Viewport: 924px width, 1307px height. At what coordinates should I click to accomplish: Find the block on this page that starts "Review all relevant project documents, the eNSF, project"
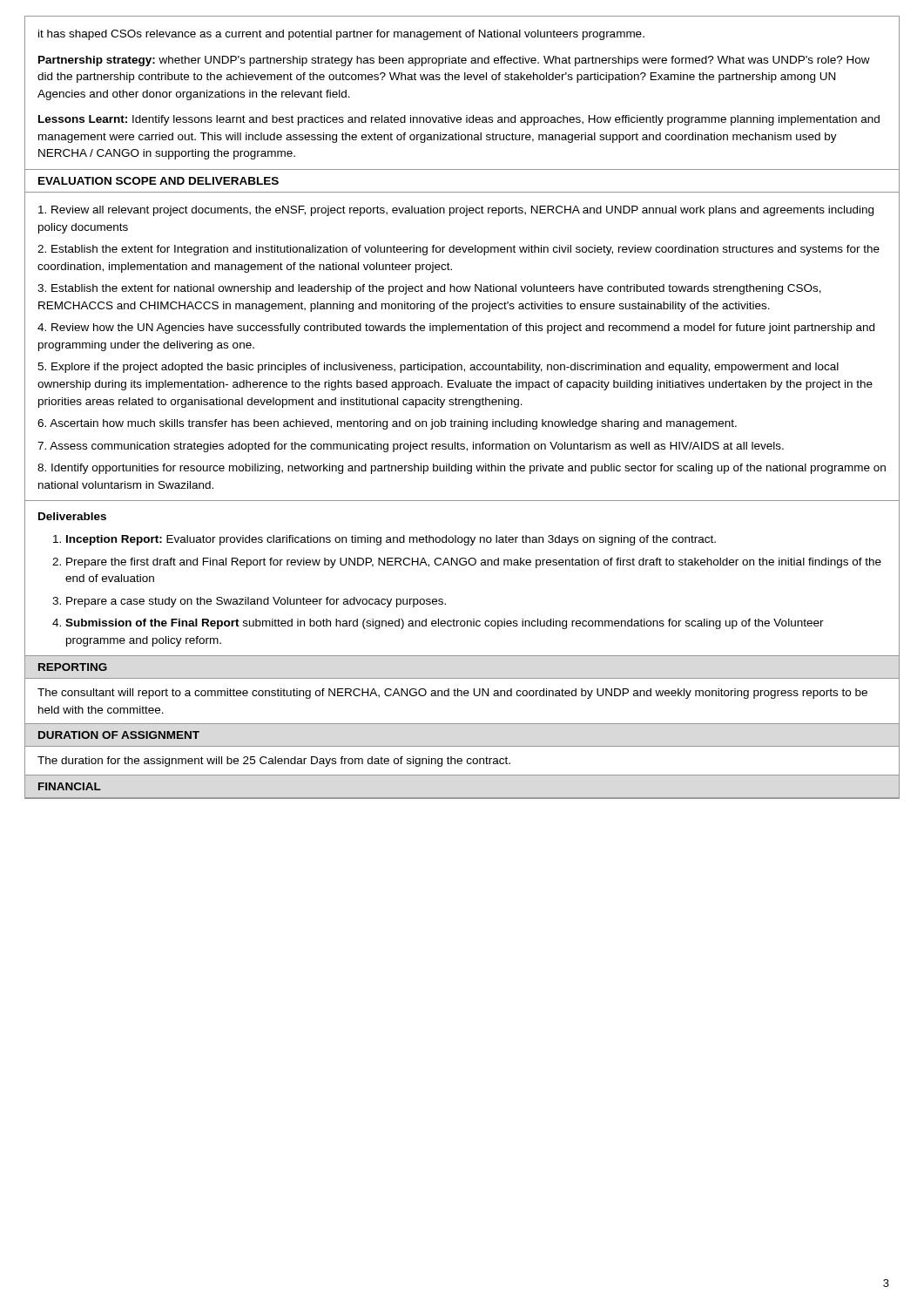point(456,211)
